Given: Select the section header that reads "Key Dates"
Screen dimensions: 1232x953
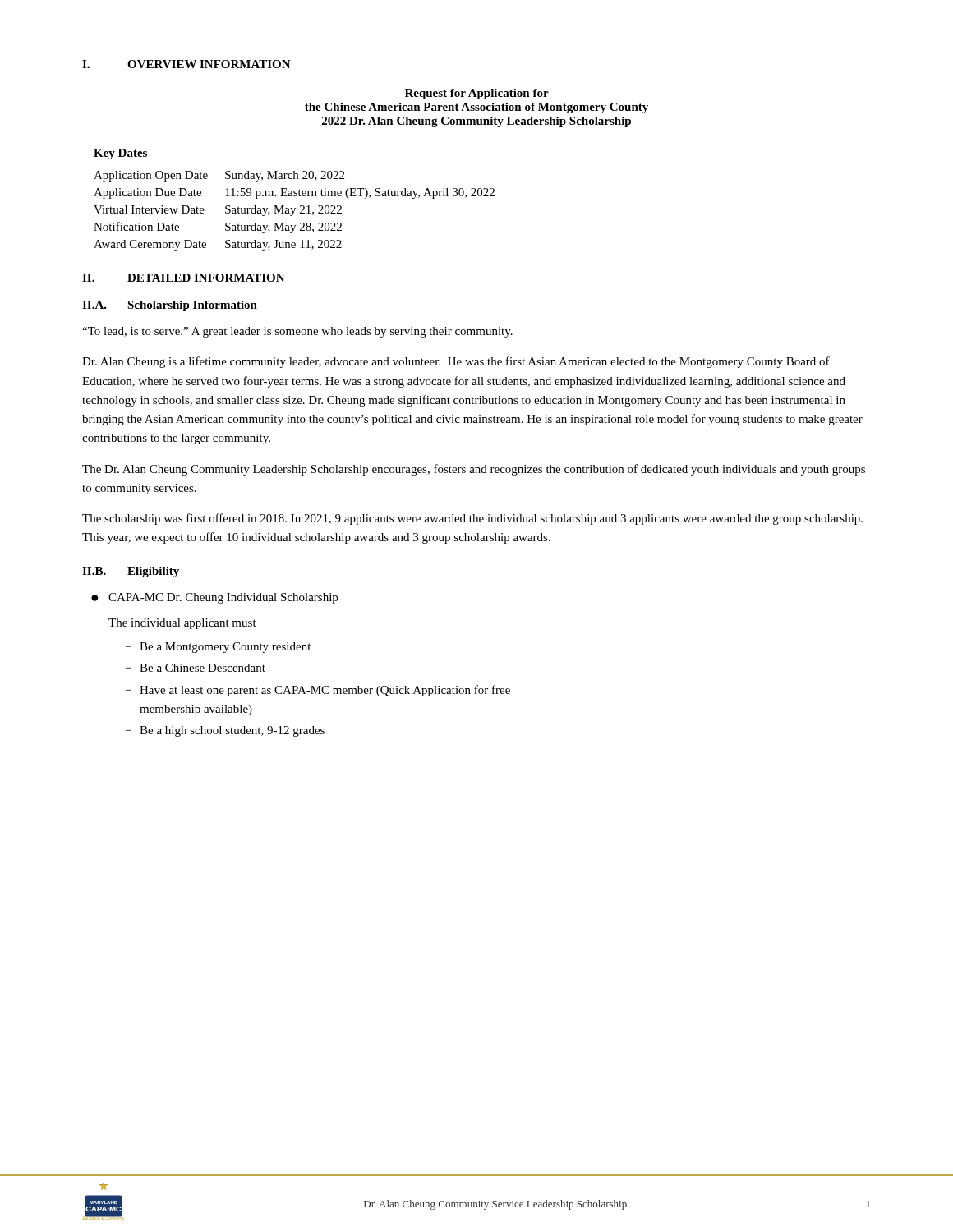Looking at the screenshot, I should [x=121, y=153].
